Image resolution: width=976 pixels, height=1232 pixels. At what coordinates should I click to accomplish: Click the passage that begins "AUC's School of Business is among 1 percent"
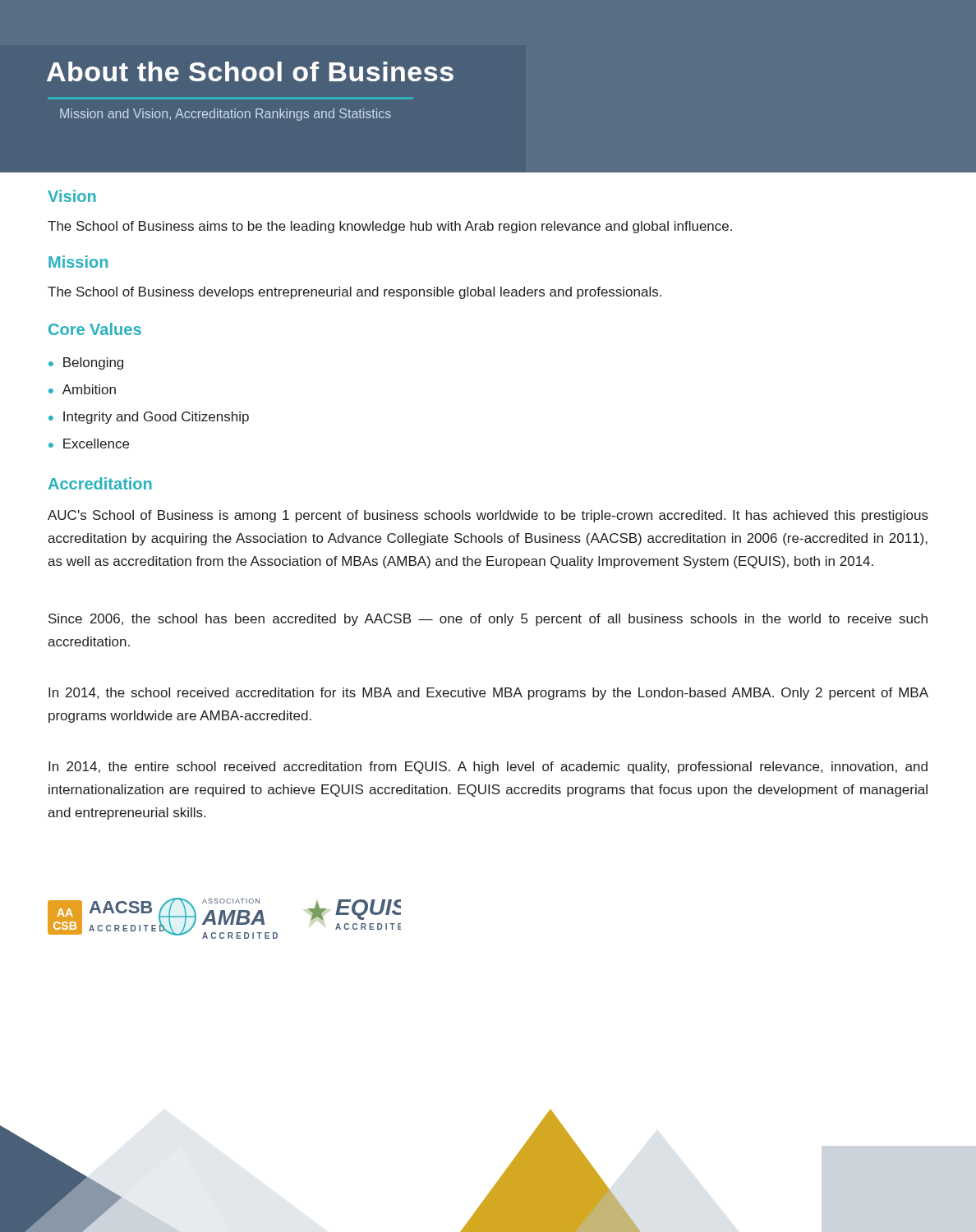coord(488,539)
